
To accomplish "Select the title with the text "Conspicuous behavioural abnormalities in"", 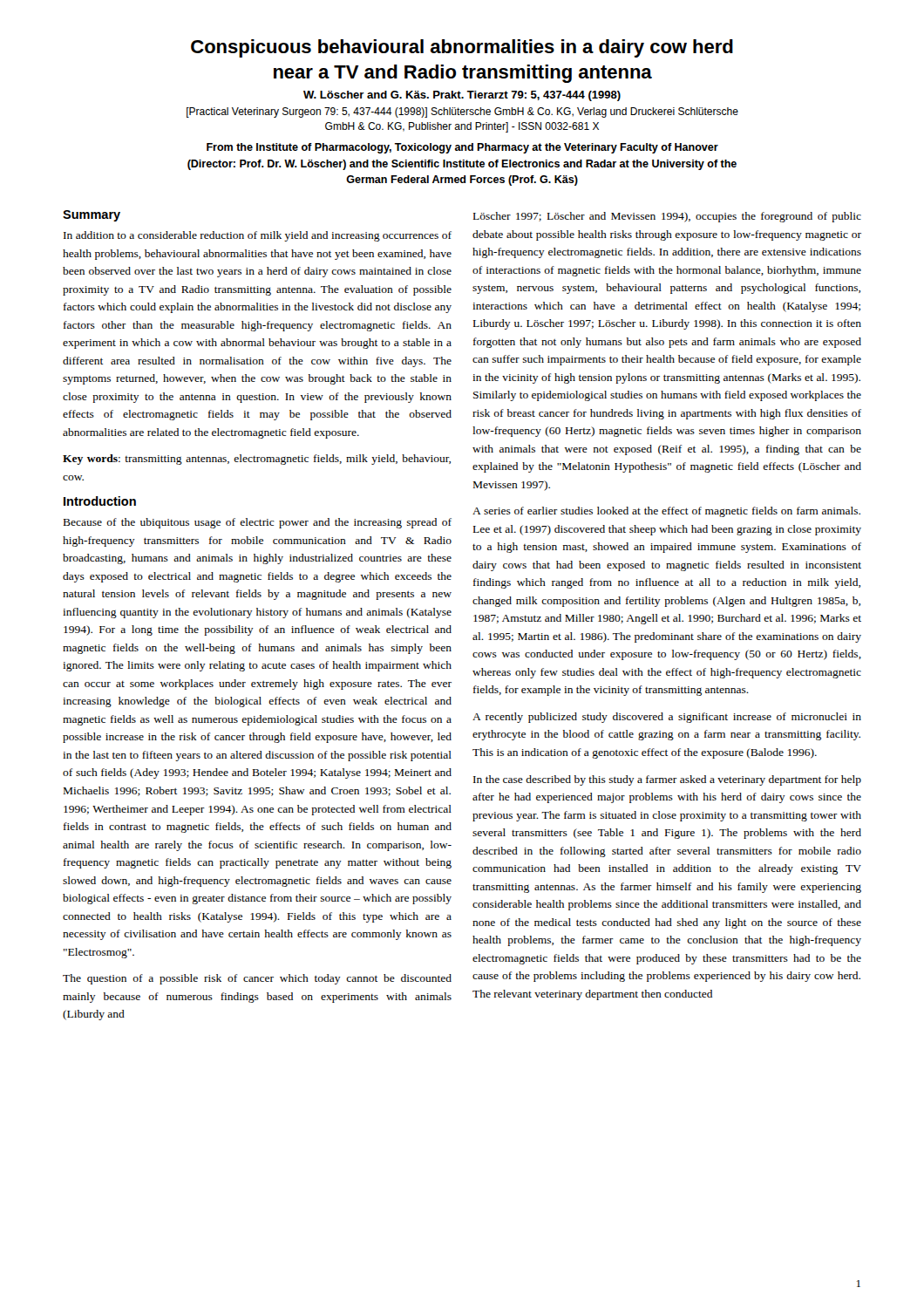I will 462,60.
